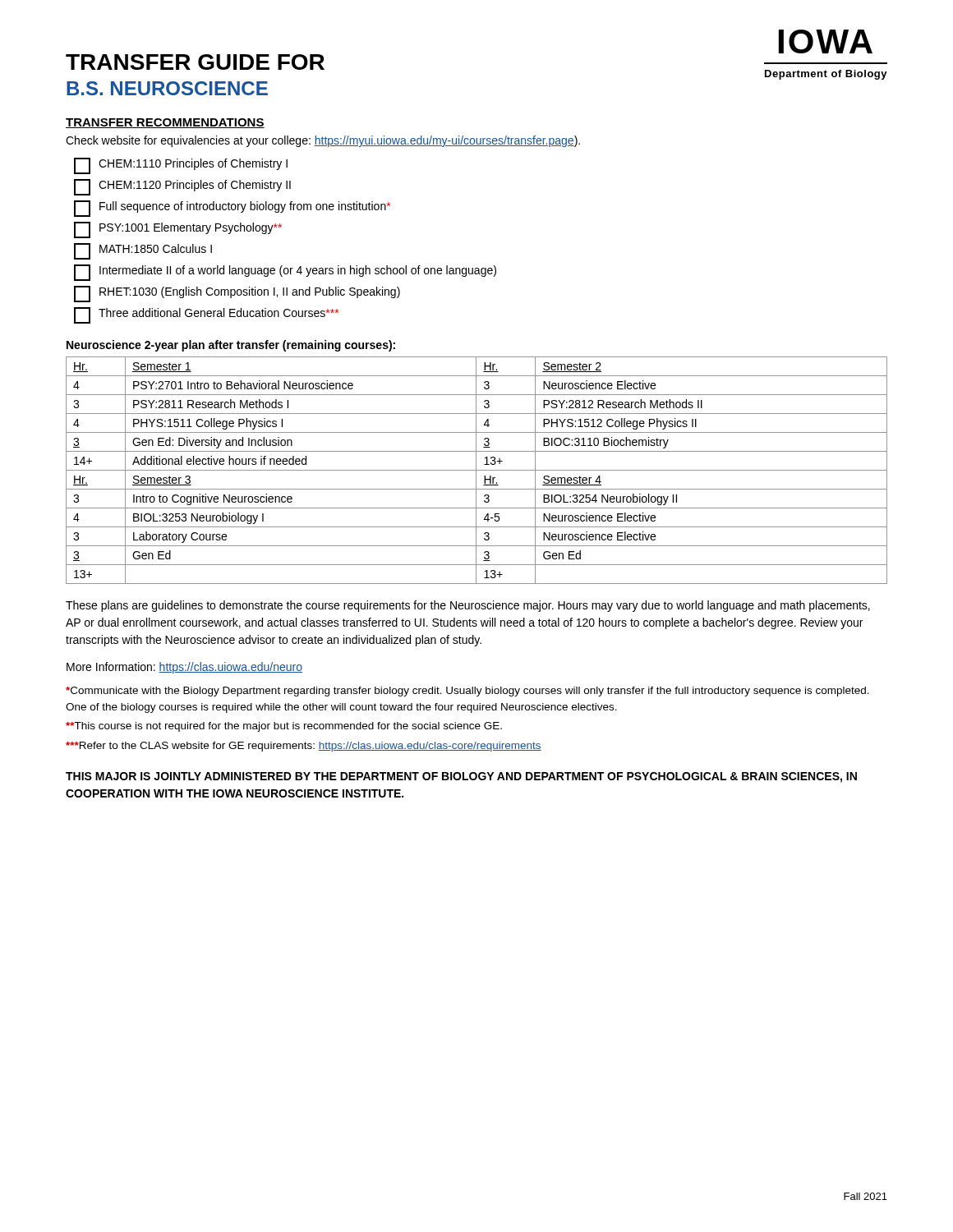The height and width of the screenshot is (1232, 953).
Task: Navigate to the block starting "Refer to the CLAS website for GE"
Action: [303, 745]
